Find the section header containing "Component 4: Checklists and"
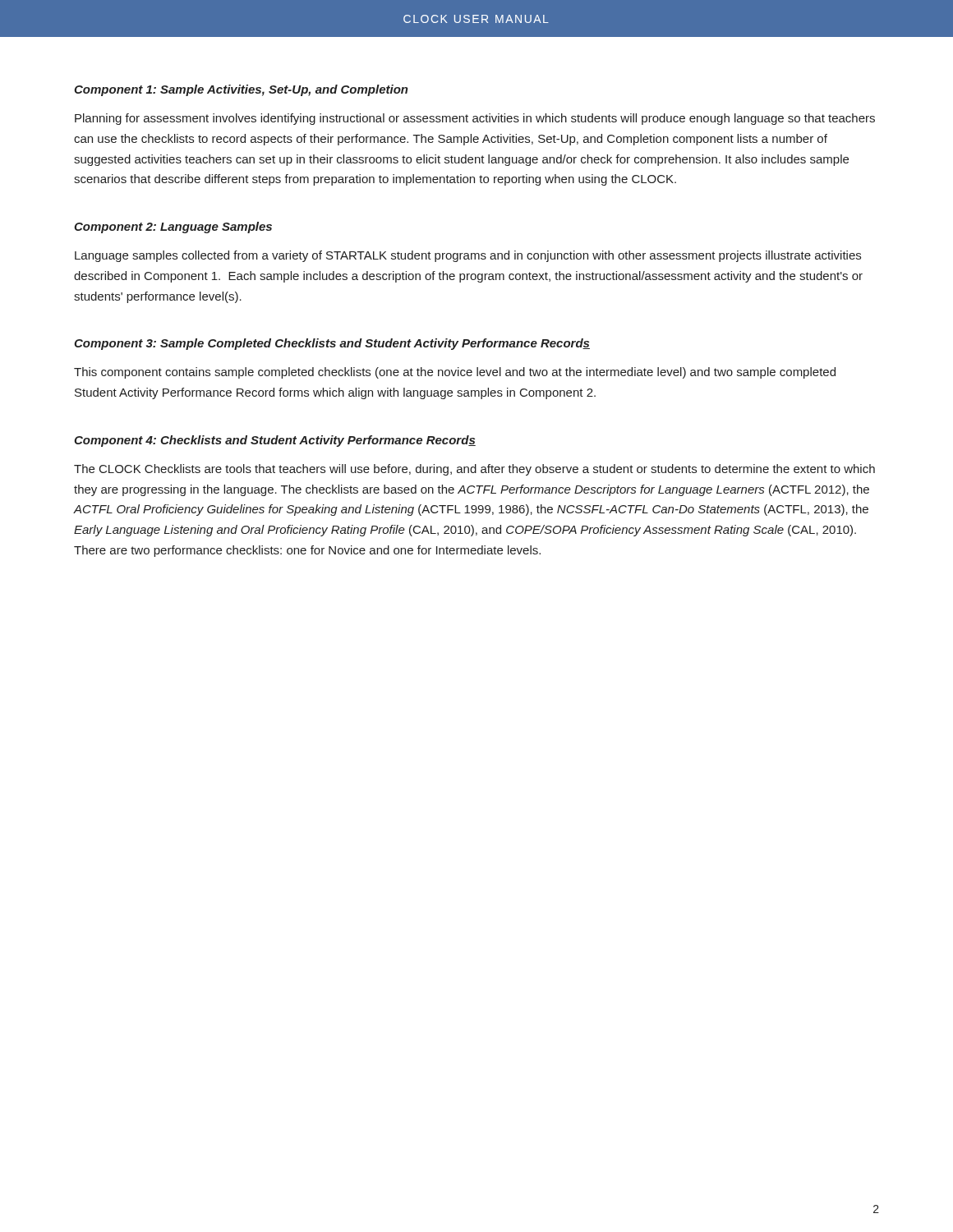The width and height of the screenshot is (953, 1232). pos(275,440)
